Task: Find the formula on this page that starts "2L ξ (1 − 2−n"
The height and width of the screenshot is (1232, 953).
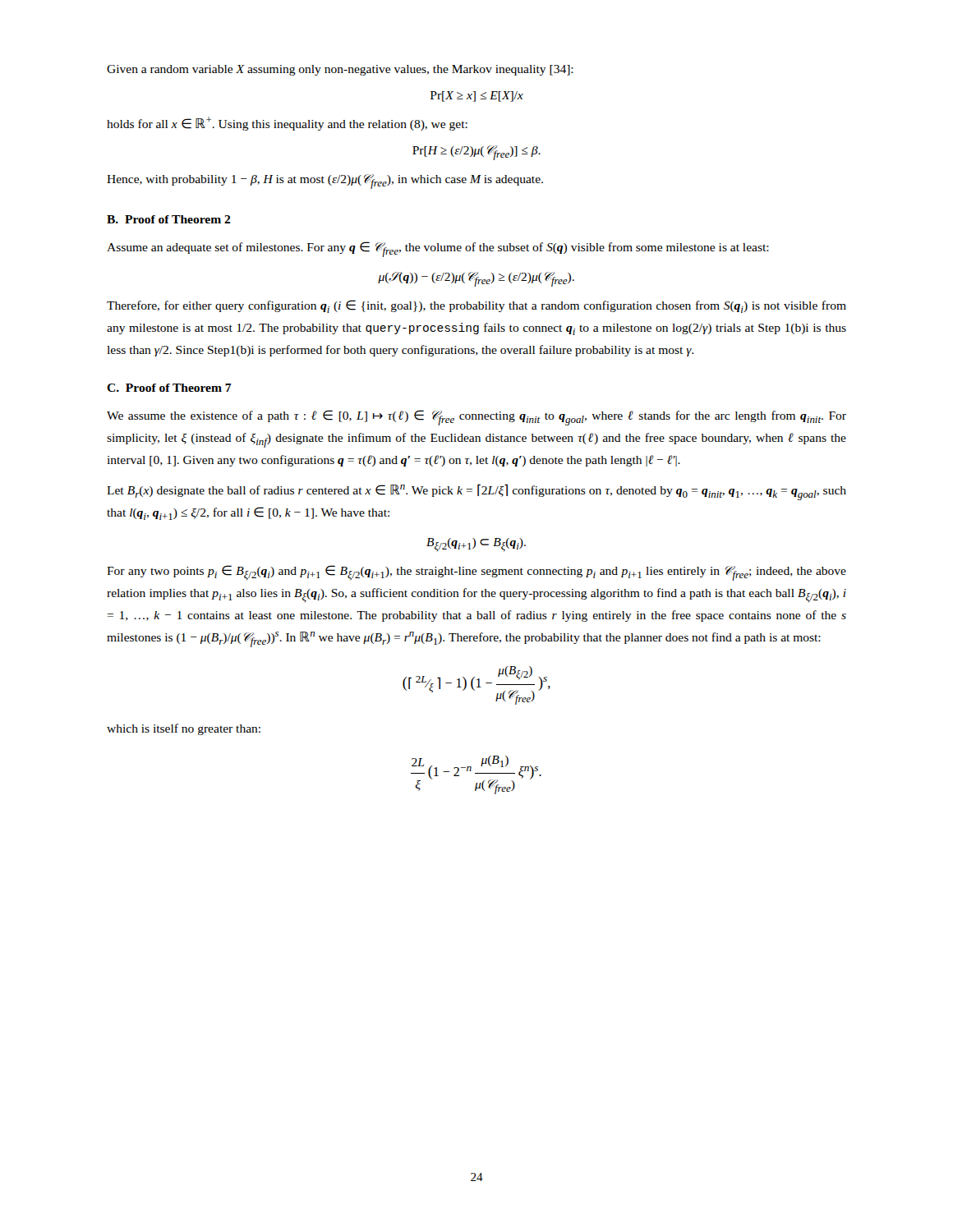Action: [x=476, y=773]
